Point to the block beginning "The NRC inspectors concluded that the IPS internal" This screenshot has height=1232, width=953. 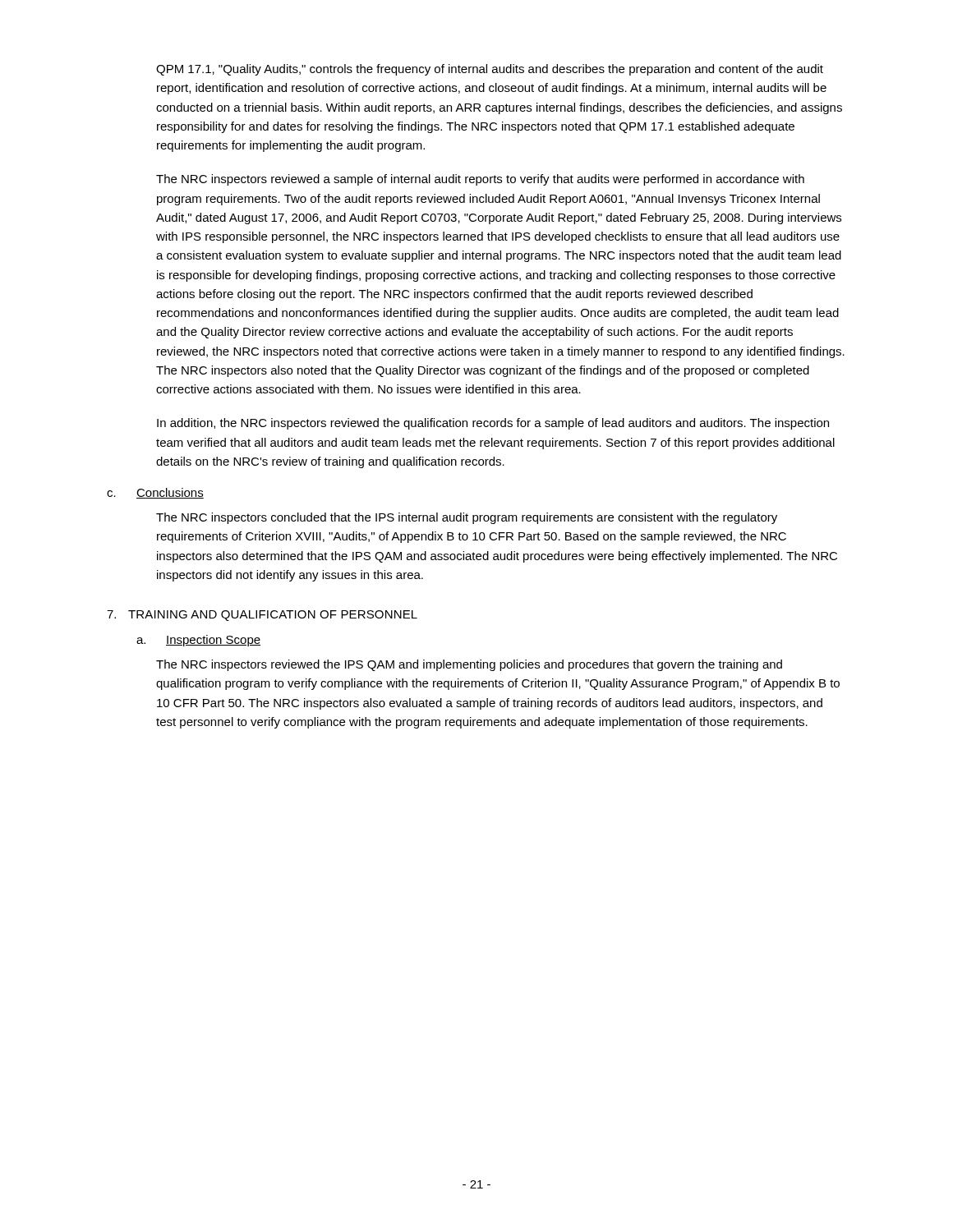tap(497, 546)
